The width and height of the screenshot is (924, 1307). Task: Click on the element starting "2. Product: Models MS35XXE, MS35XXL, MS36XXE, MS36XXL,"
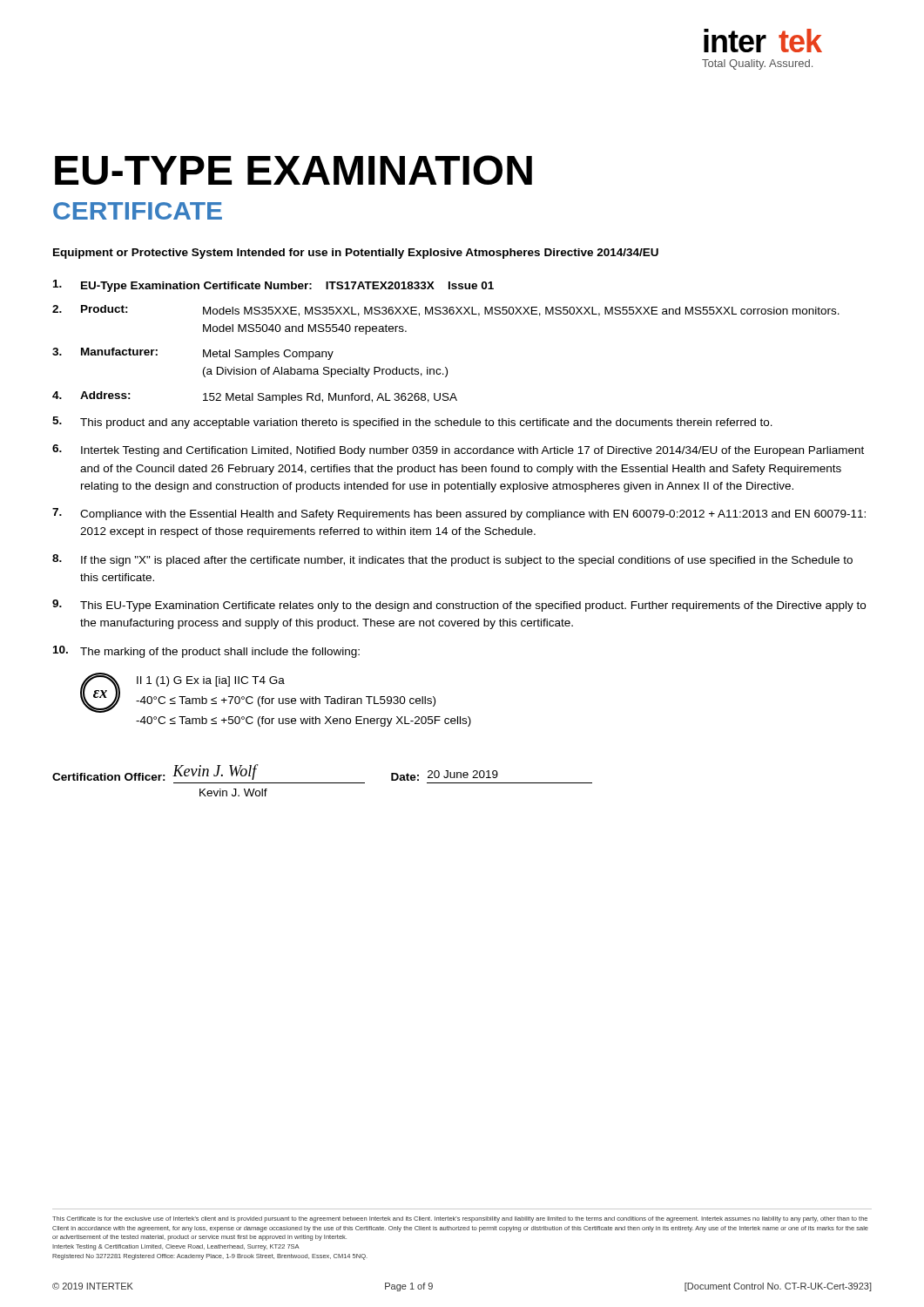(x=462, y=320)
